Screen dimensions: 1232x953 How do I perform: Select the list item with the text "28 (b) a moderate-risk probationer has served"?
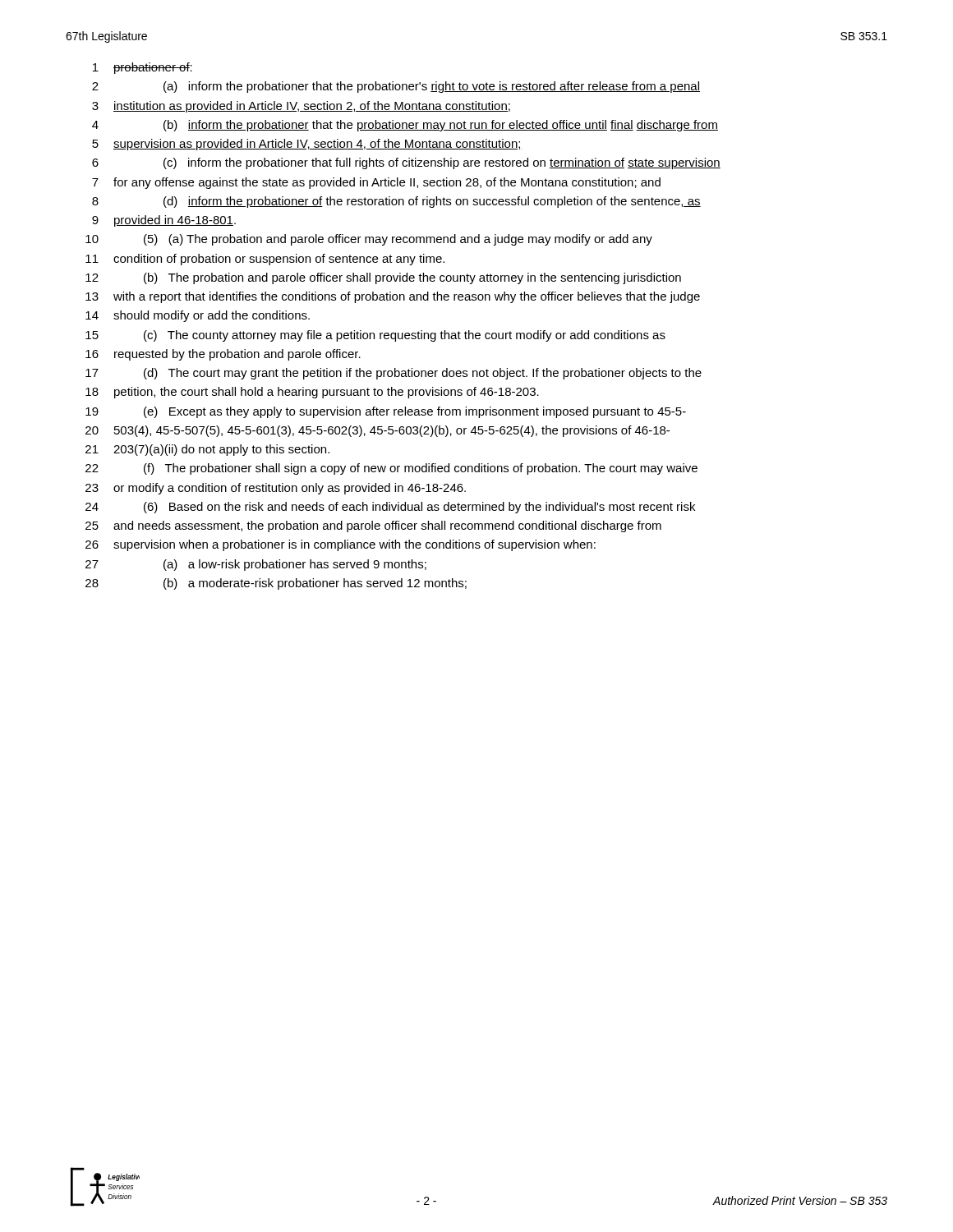coord(476,583)
